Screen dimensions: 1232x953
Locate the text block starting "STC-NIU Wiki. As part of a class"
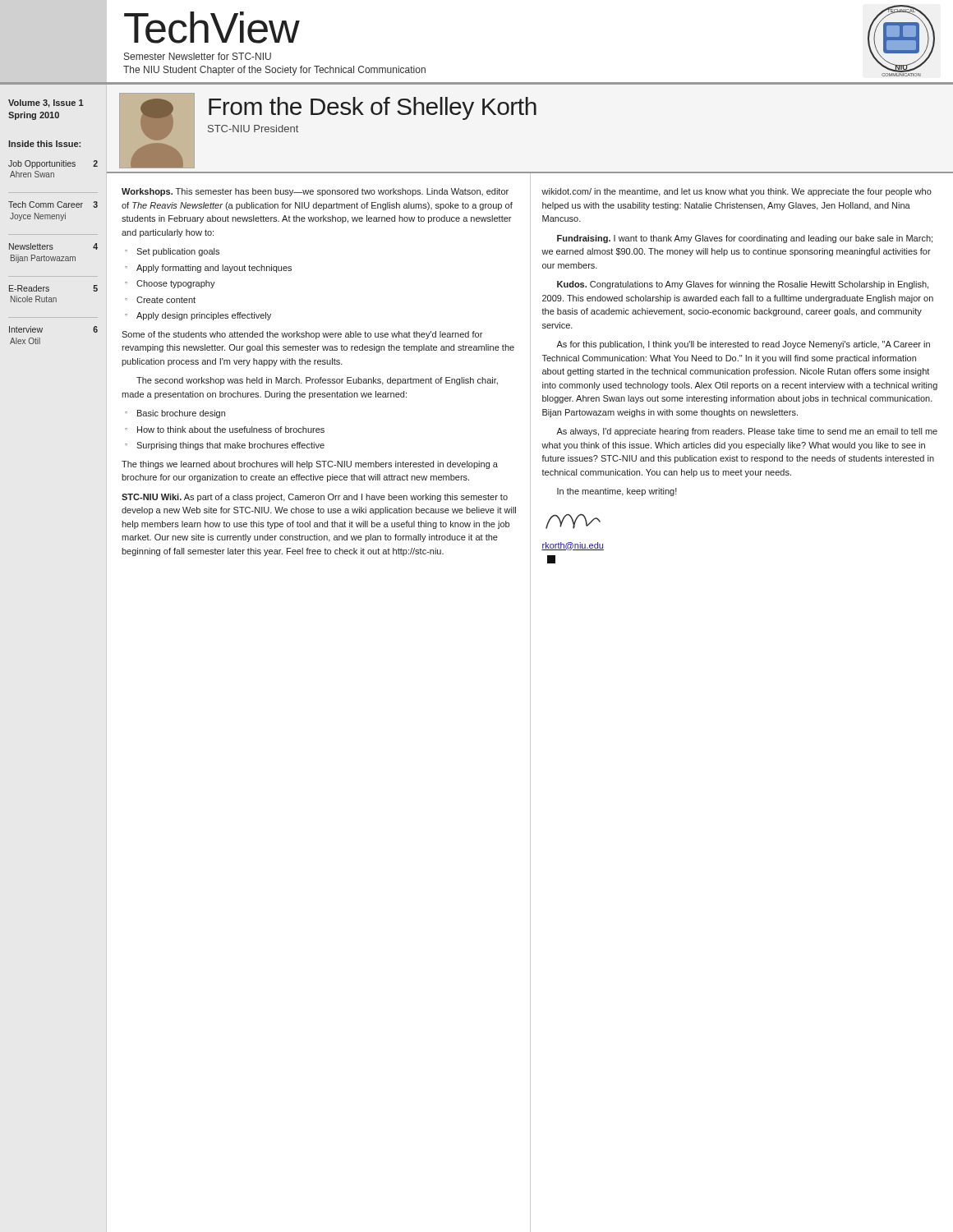click(x=319, y=524)
